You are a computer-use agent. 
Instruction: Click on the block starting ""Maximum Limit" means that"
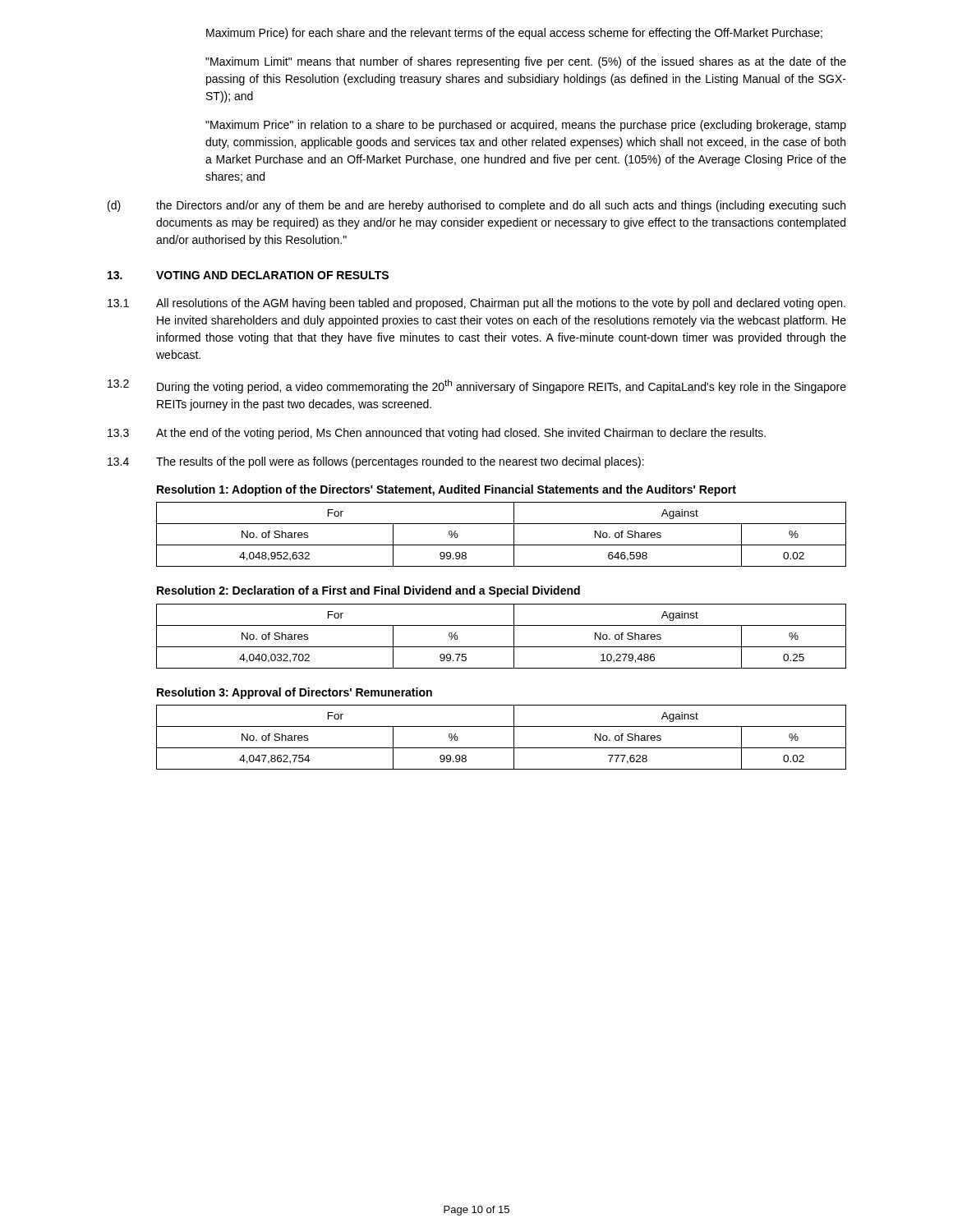click(526, 79)
